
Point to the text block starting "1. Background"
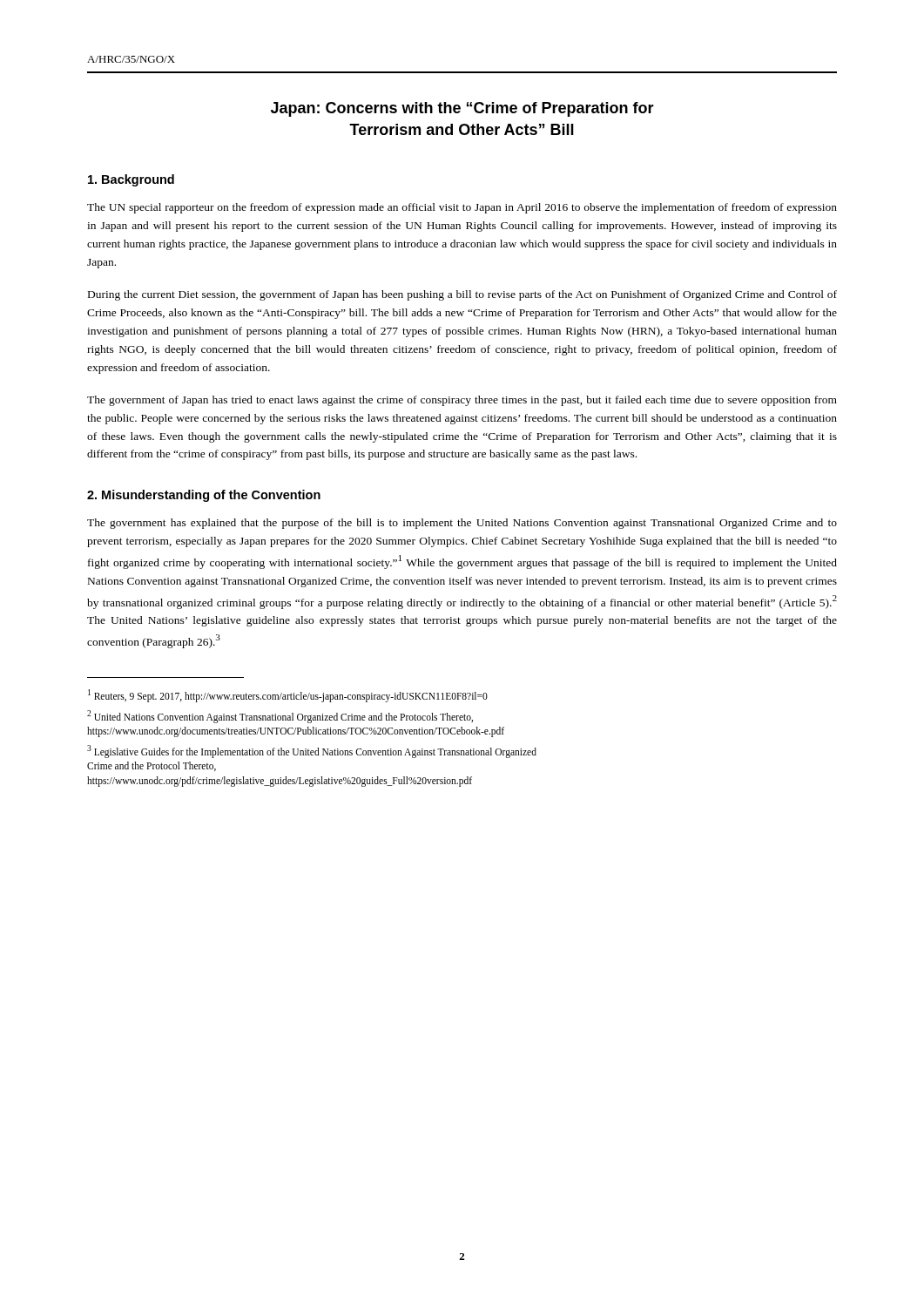pyautogui.click(x=131, y=180)
